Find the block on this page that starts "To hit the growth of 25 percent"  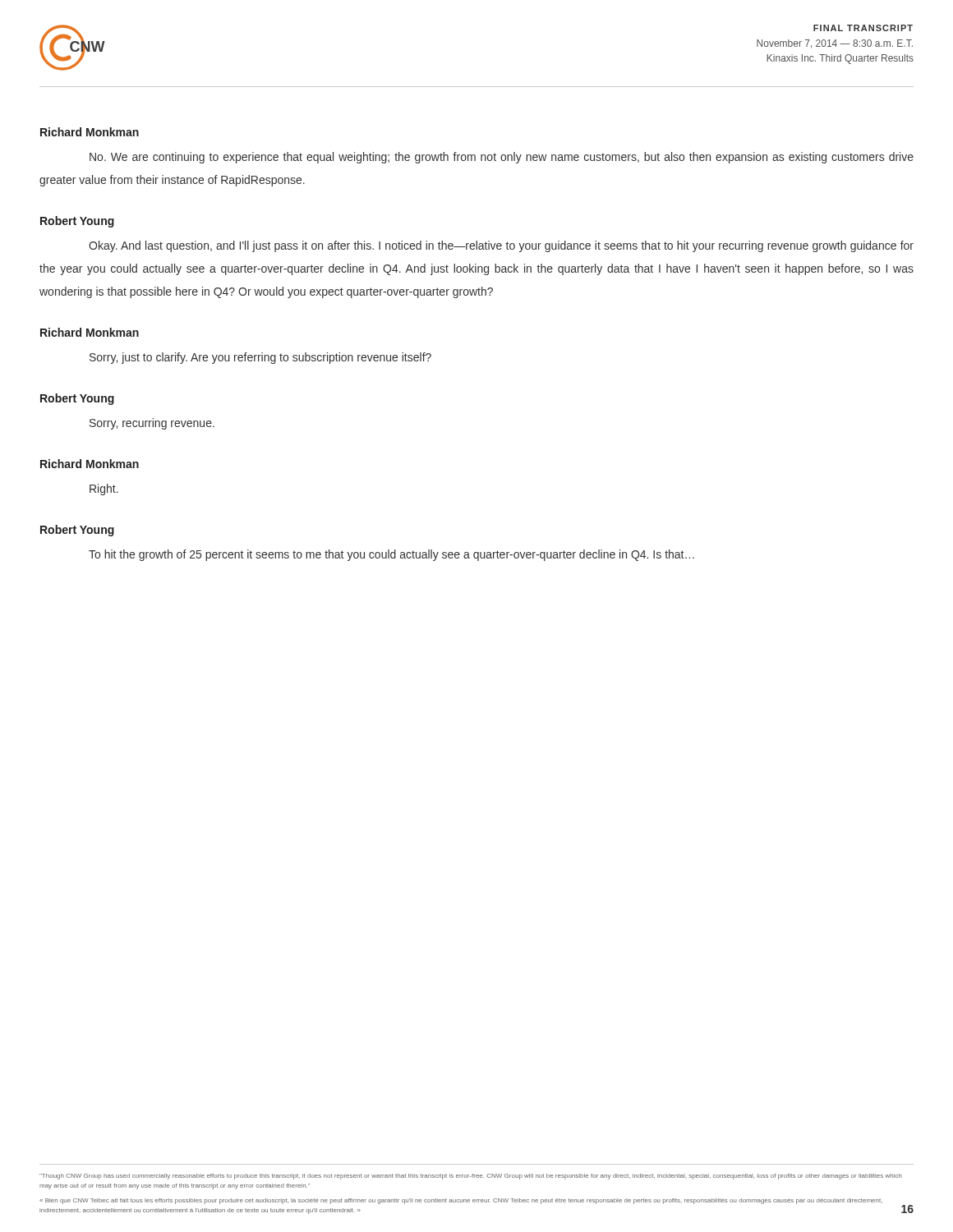tap(476, 554)
